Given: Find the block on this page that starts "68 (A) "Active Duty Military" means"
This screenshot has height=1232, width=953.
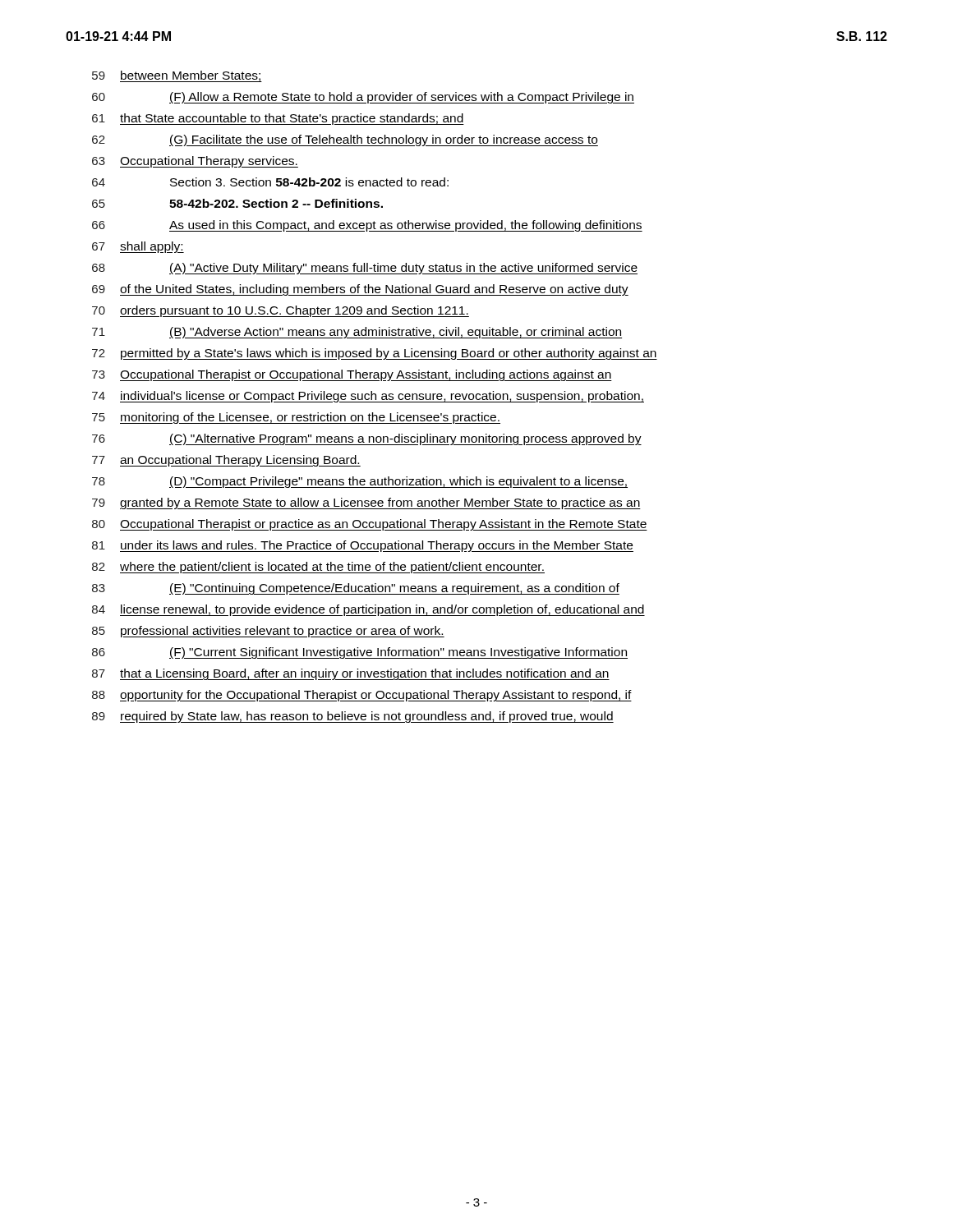Looking at the screenshot, I should [x=476, y=268].
